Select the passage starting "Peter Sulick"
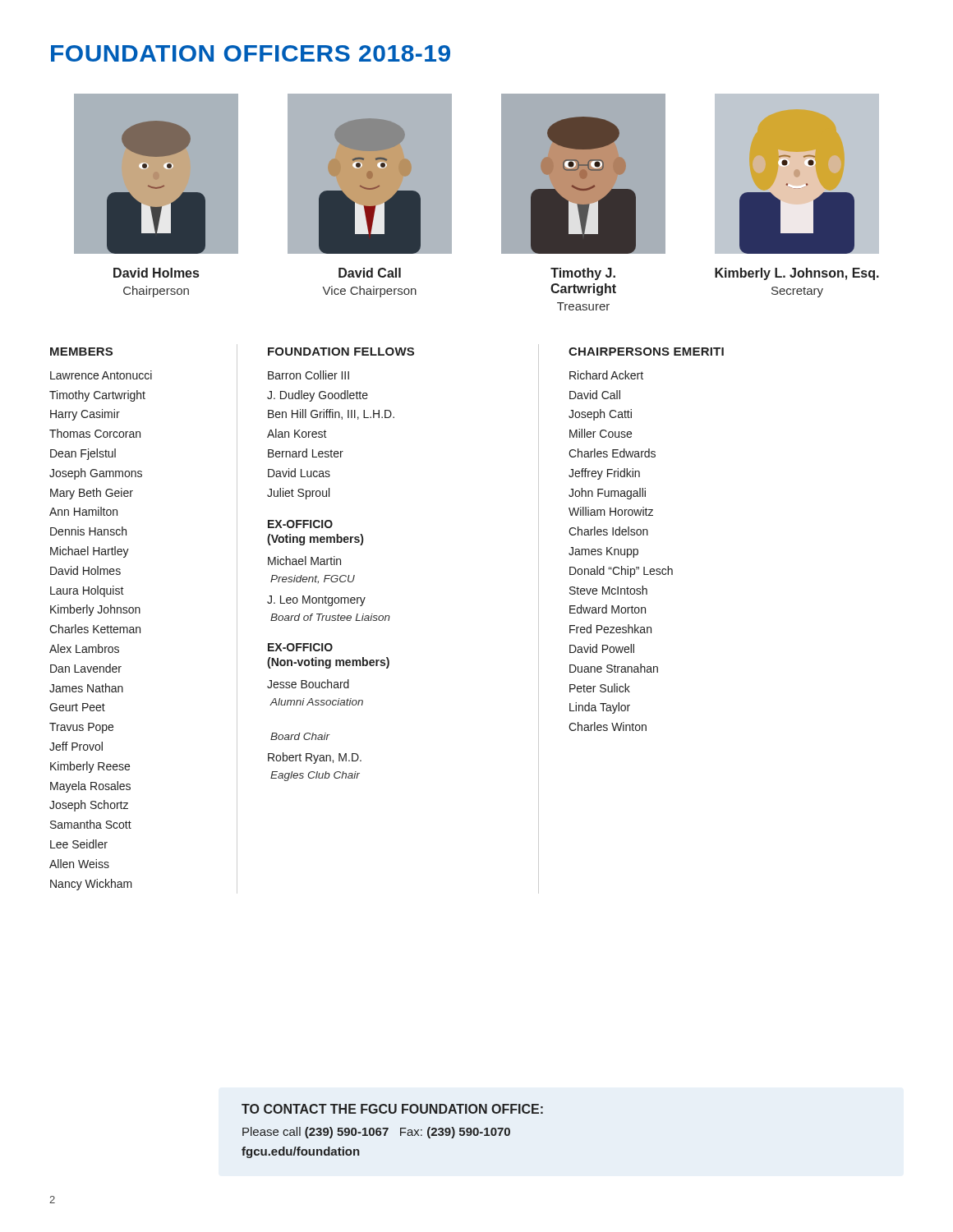Viewport: 953px width, 1232px height. [599, 688]
